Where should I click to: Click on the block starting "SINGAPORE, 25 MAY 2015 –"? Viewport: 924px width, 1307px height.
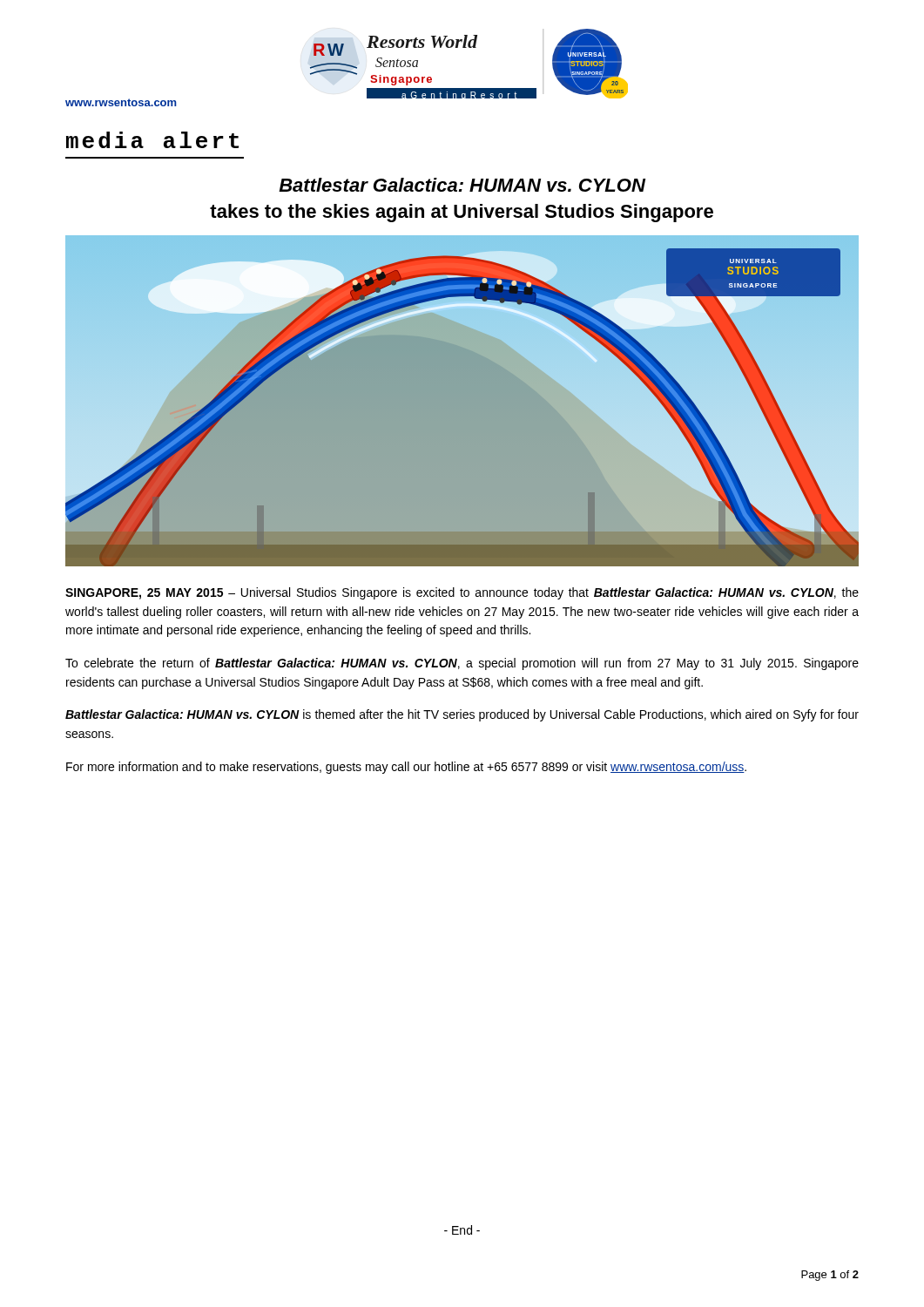click(x=462, y=680)
